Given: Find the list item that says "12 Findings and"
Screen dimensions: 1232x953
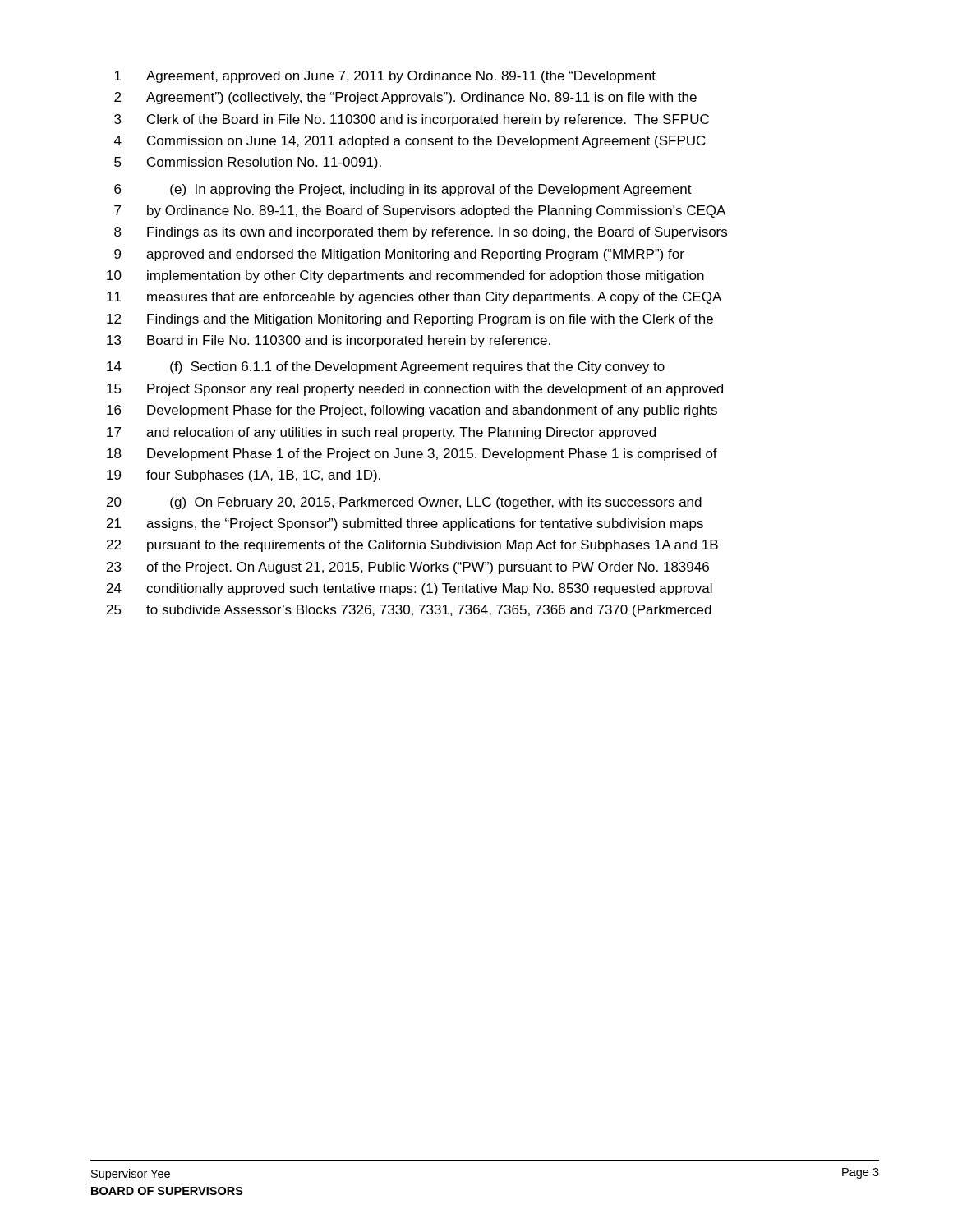Looking at the screenshot, I should tap(485, 319).
